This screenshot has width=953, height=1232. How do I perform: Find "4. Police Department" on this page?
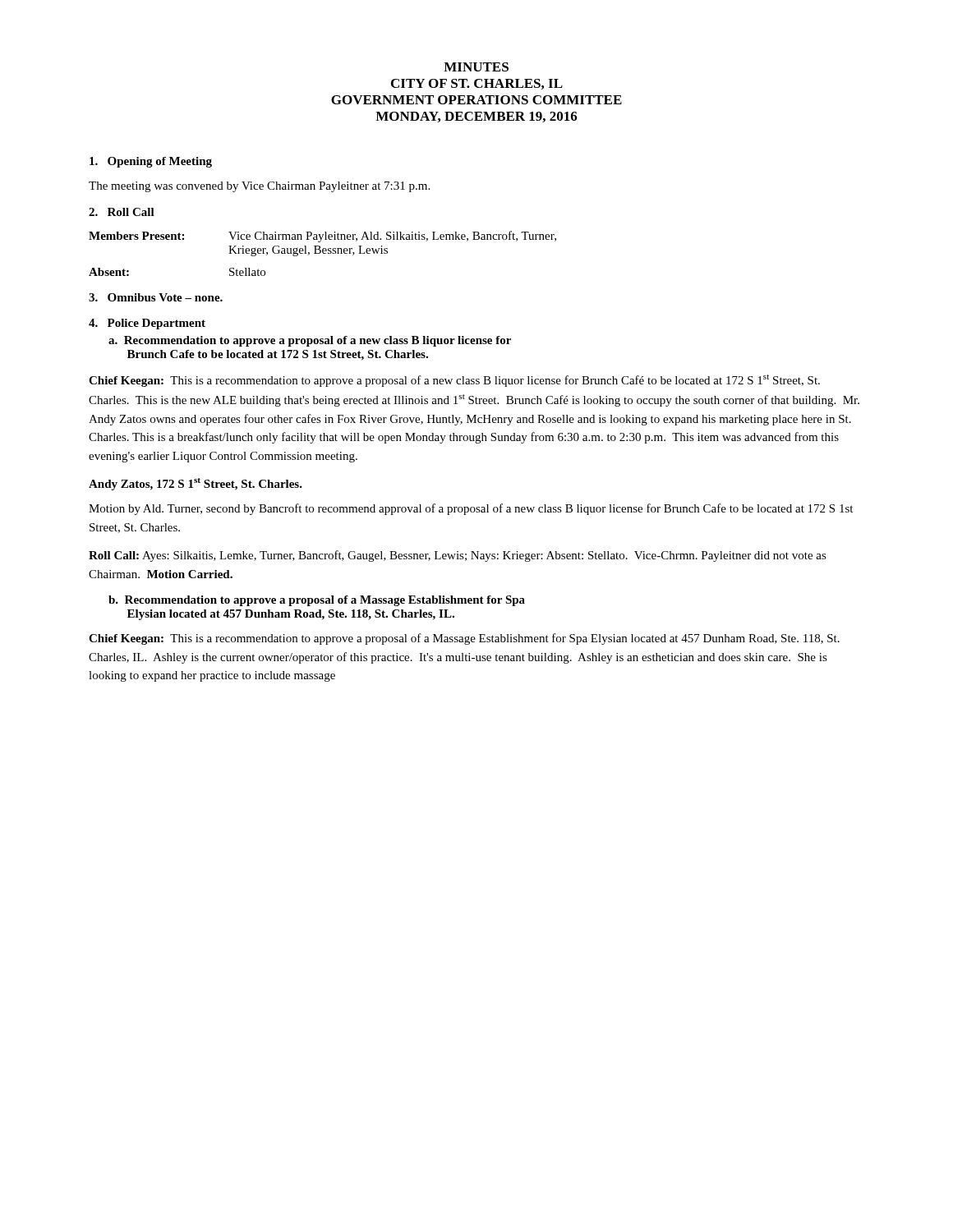(x=147, y=322)
